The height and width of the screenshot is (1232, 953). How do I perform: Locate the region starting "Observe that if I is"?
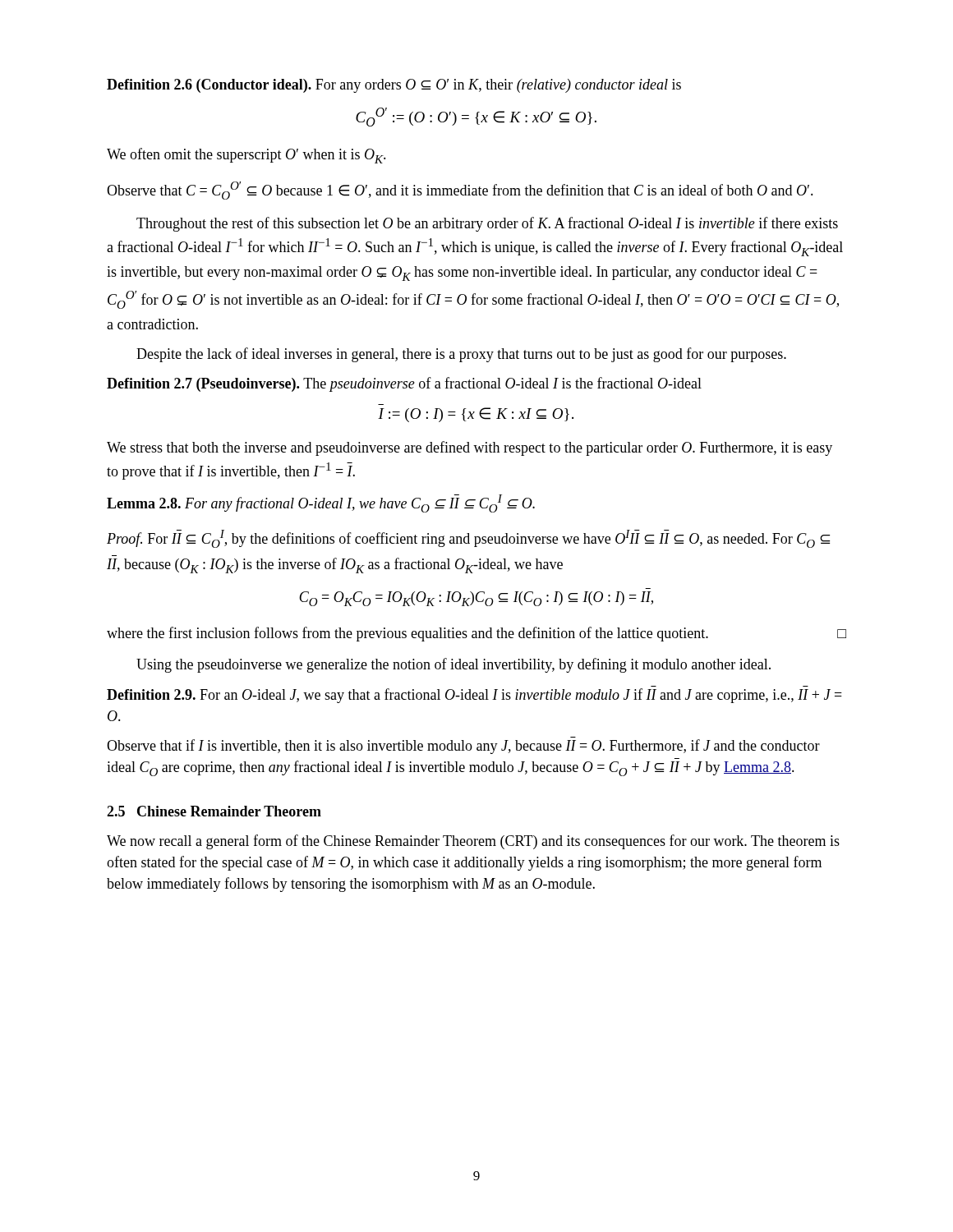point(463,758)
